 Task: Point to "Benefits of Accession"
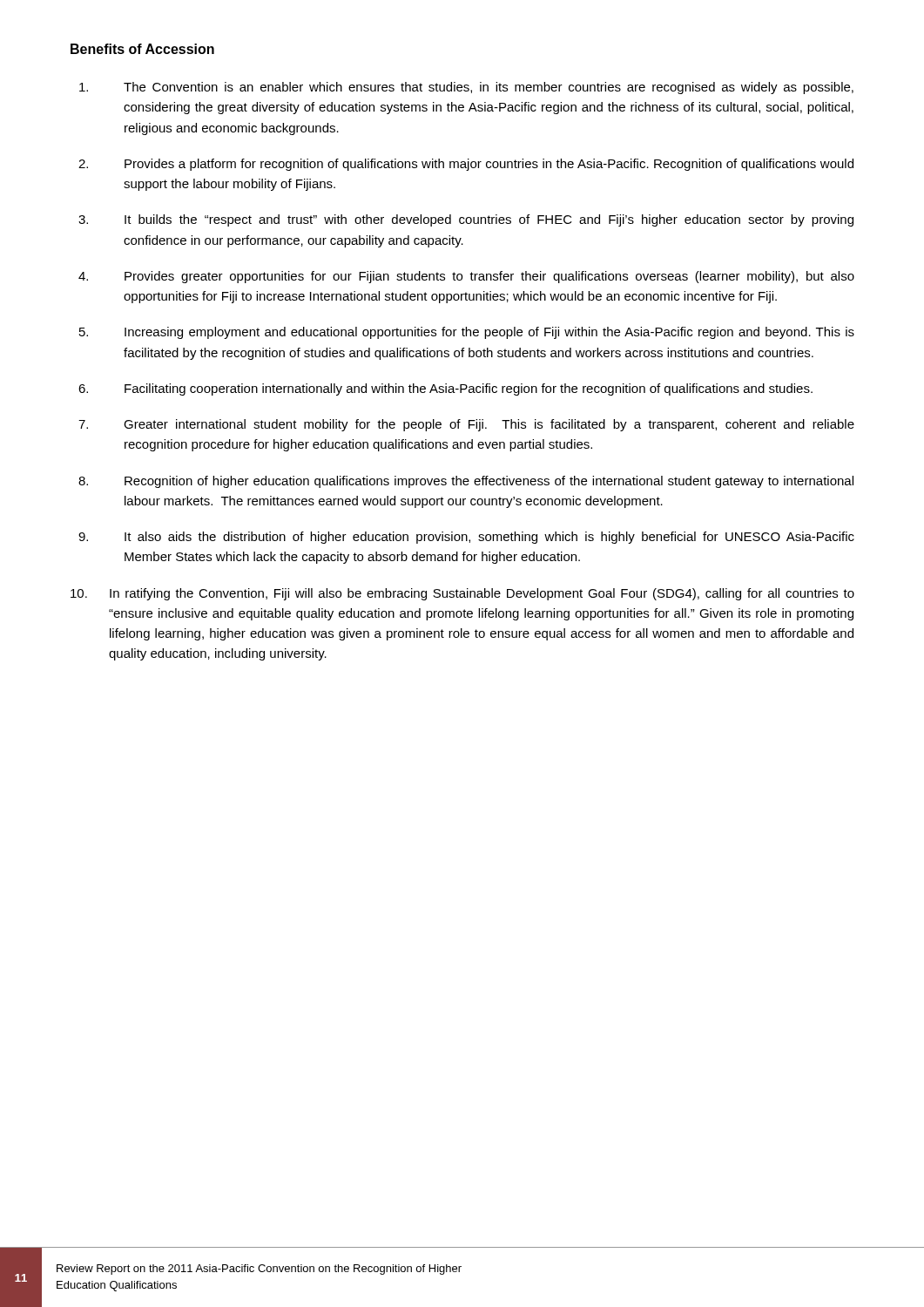(x=142, y=49)
